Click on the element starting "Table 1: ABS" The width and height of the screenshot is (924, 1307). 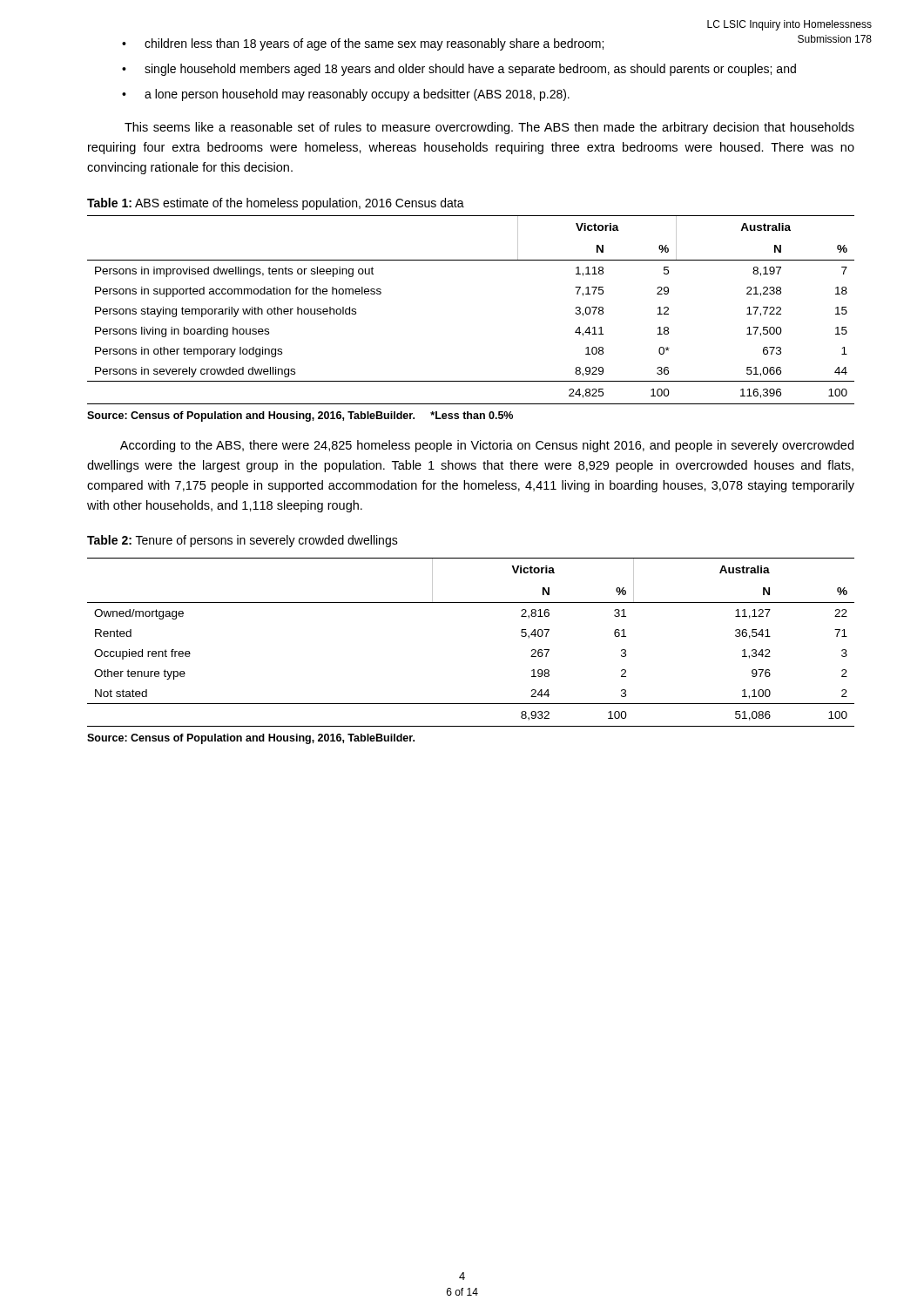(x=275, y=203)
